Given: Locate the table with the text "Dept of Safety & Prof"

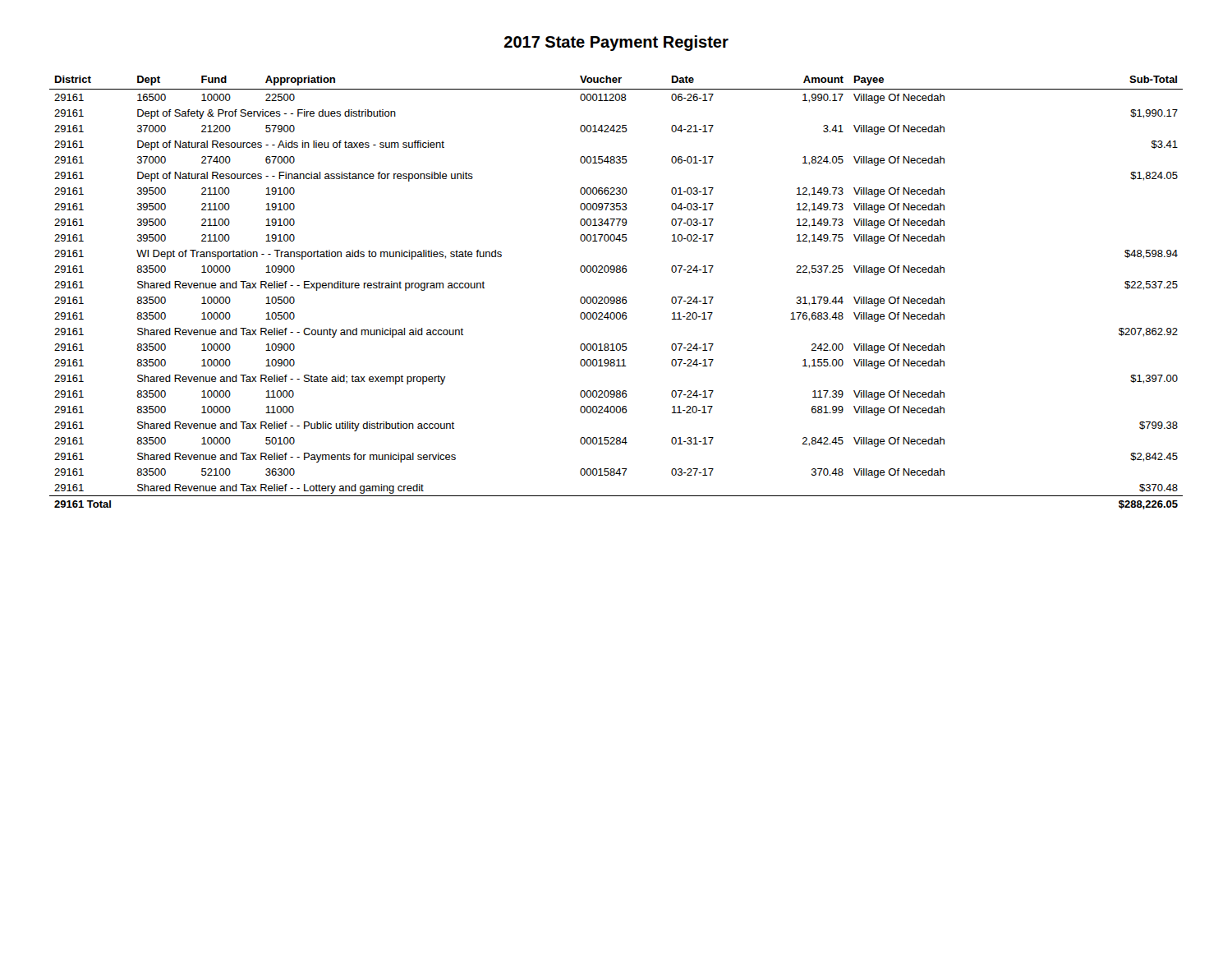Looking at the screenshot, I should point(616,291).
